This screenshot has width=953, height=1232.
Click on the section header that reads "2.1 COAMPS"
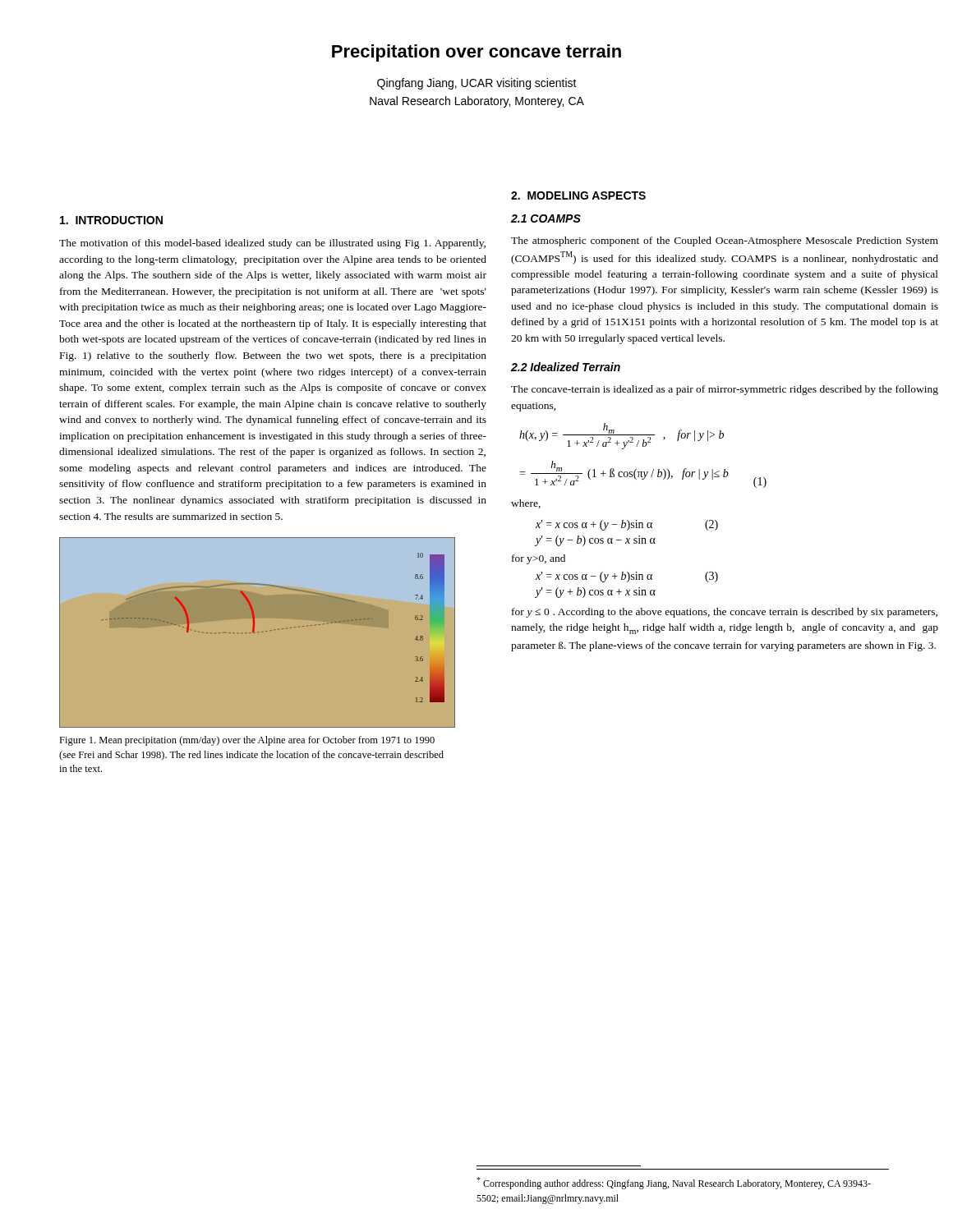[546, 218]
